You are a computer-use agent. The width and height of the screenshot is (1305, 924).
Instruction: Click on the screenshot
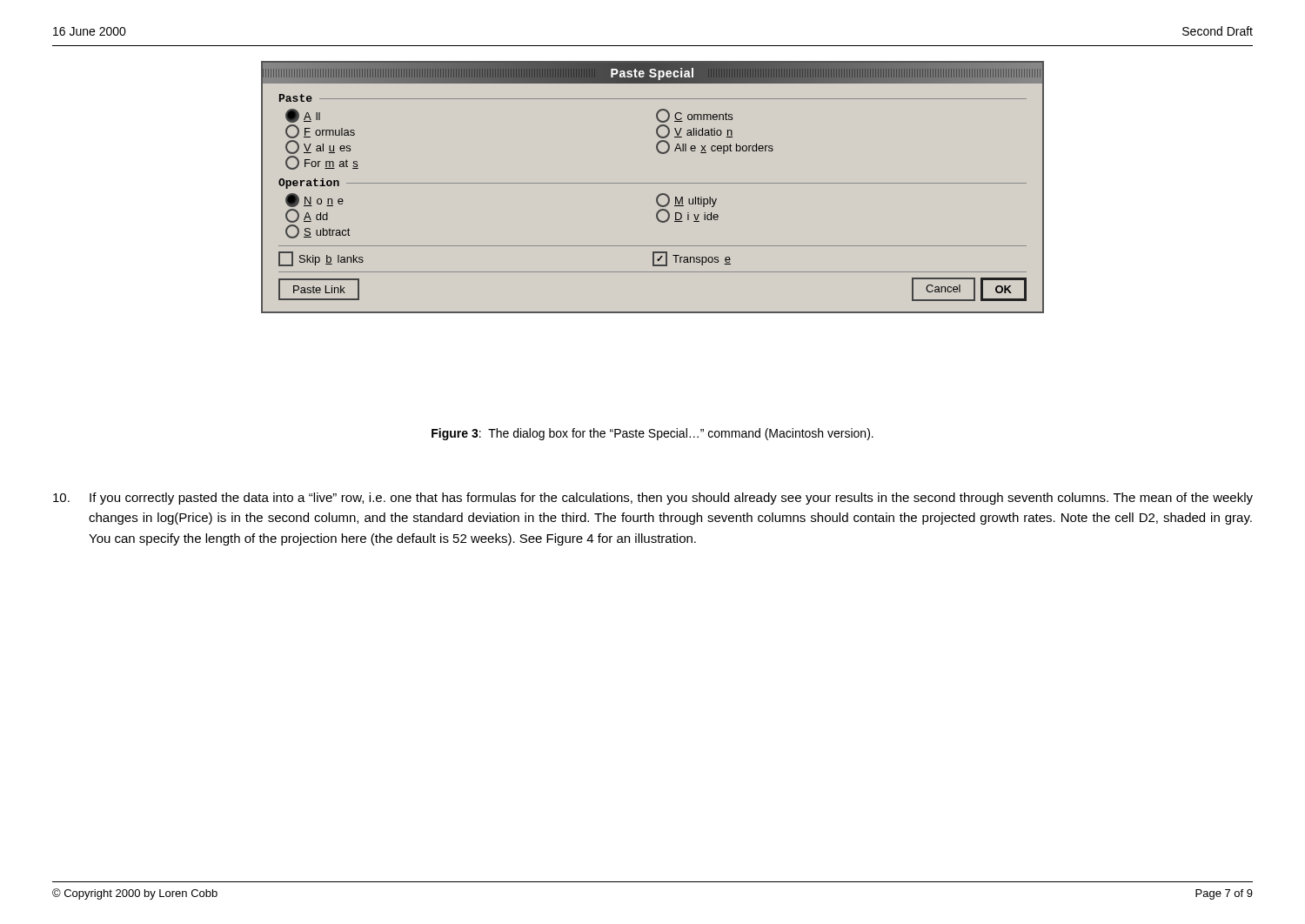pos(652,187)
